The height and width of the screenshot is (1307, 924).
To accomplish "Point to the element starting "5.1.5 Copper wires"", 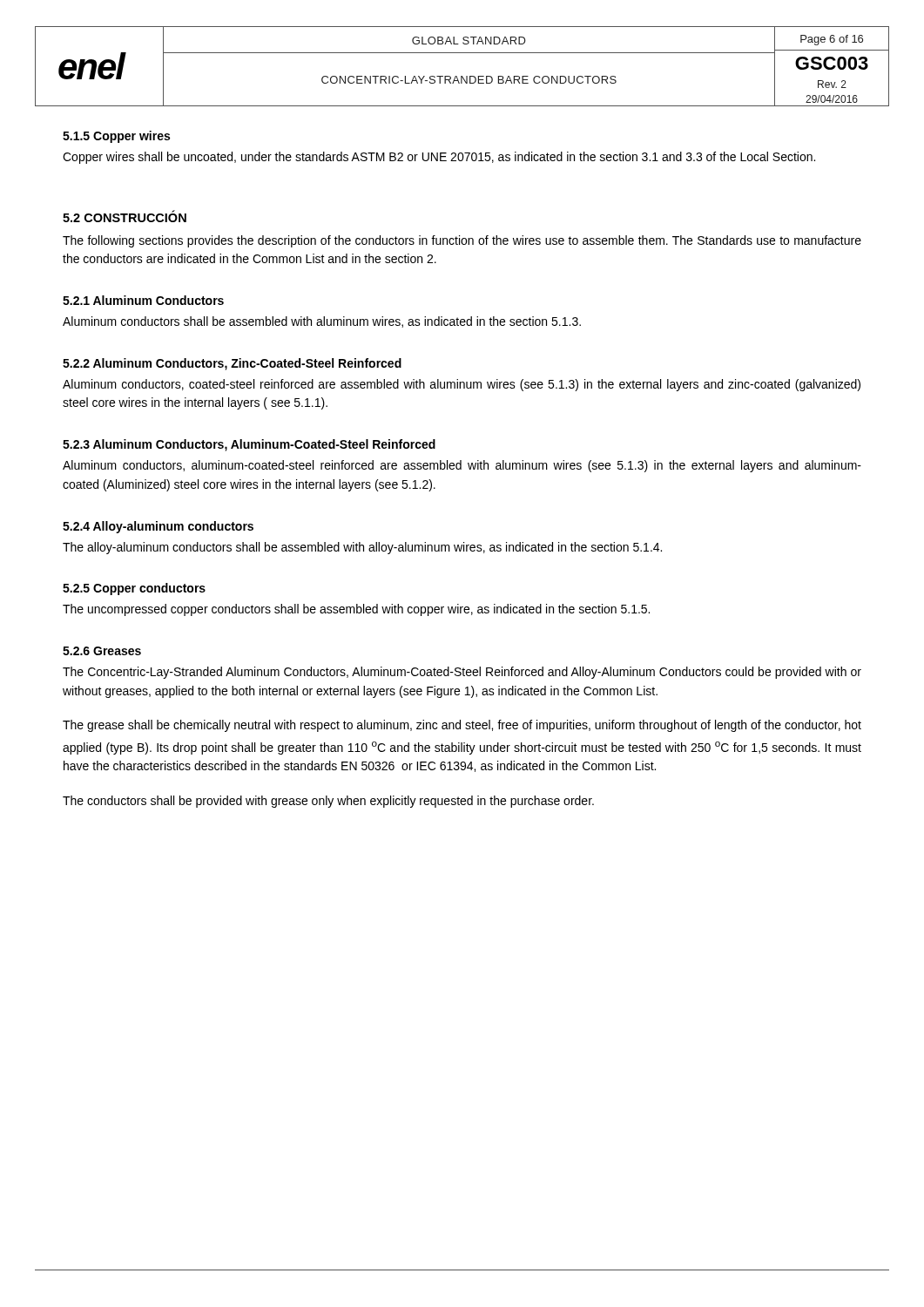I will pos(117,136).
